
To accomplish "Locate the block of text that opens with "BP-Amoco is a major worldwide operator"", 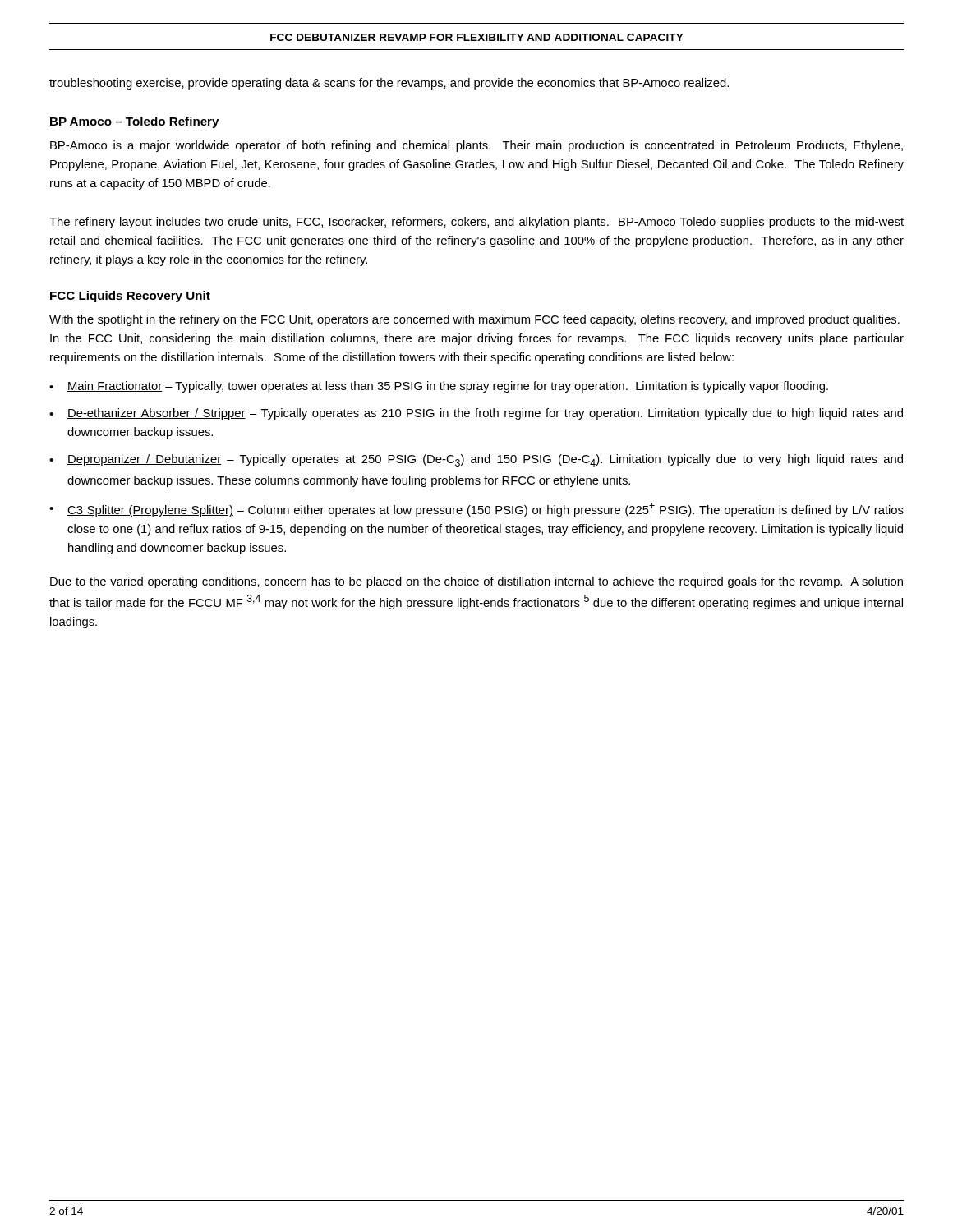I will (x=476, y=164).
